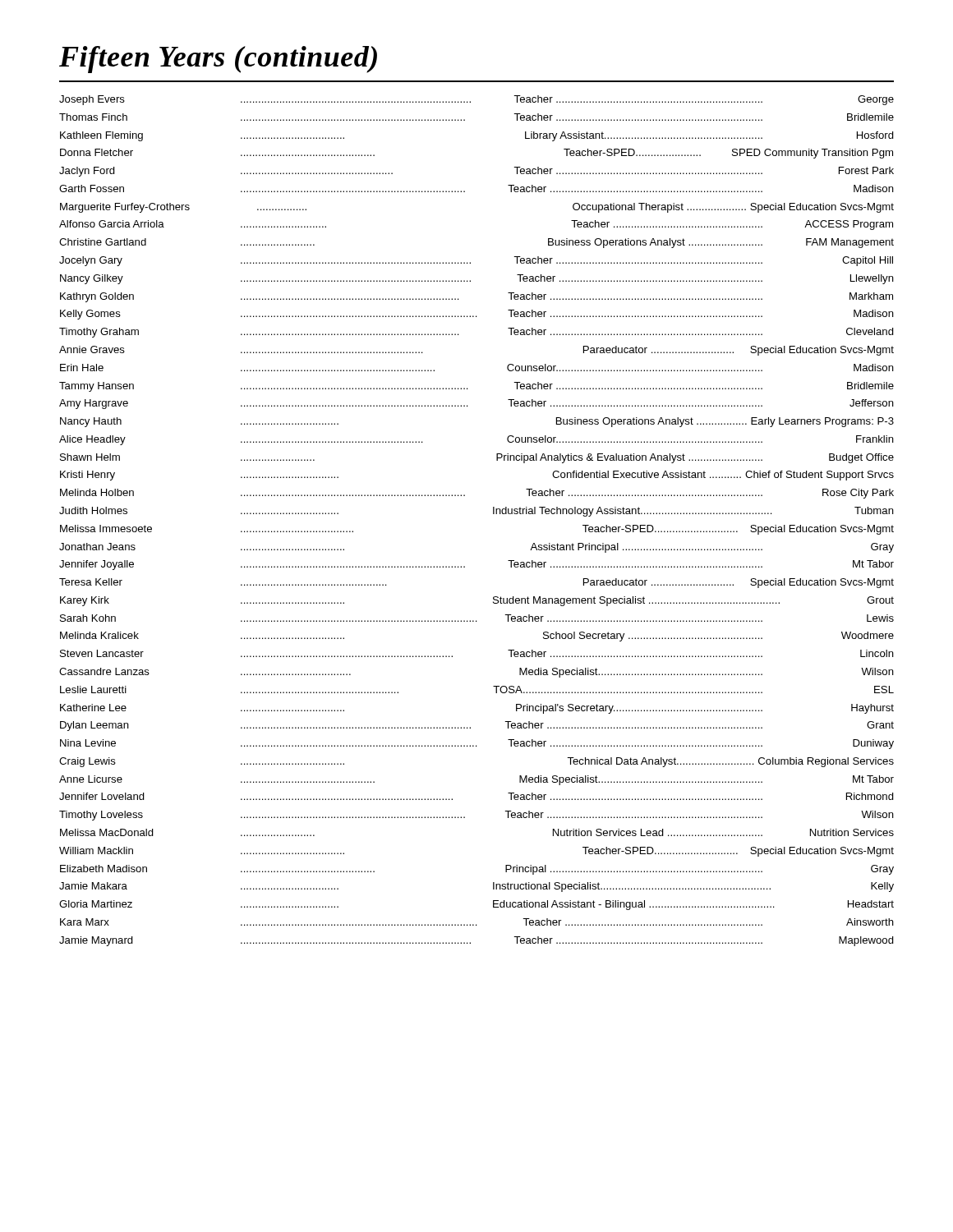This screenshot has height=1232, width=953.
Task: Find the block starting "Erin Hale .................................................................Counselor..................................................................... Madison"
Action: tap(85, 368)
